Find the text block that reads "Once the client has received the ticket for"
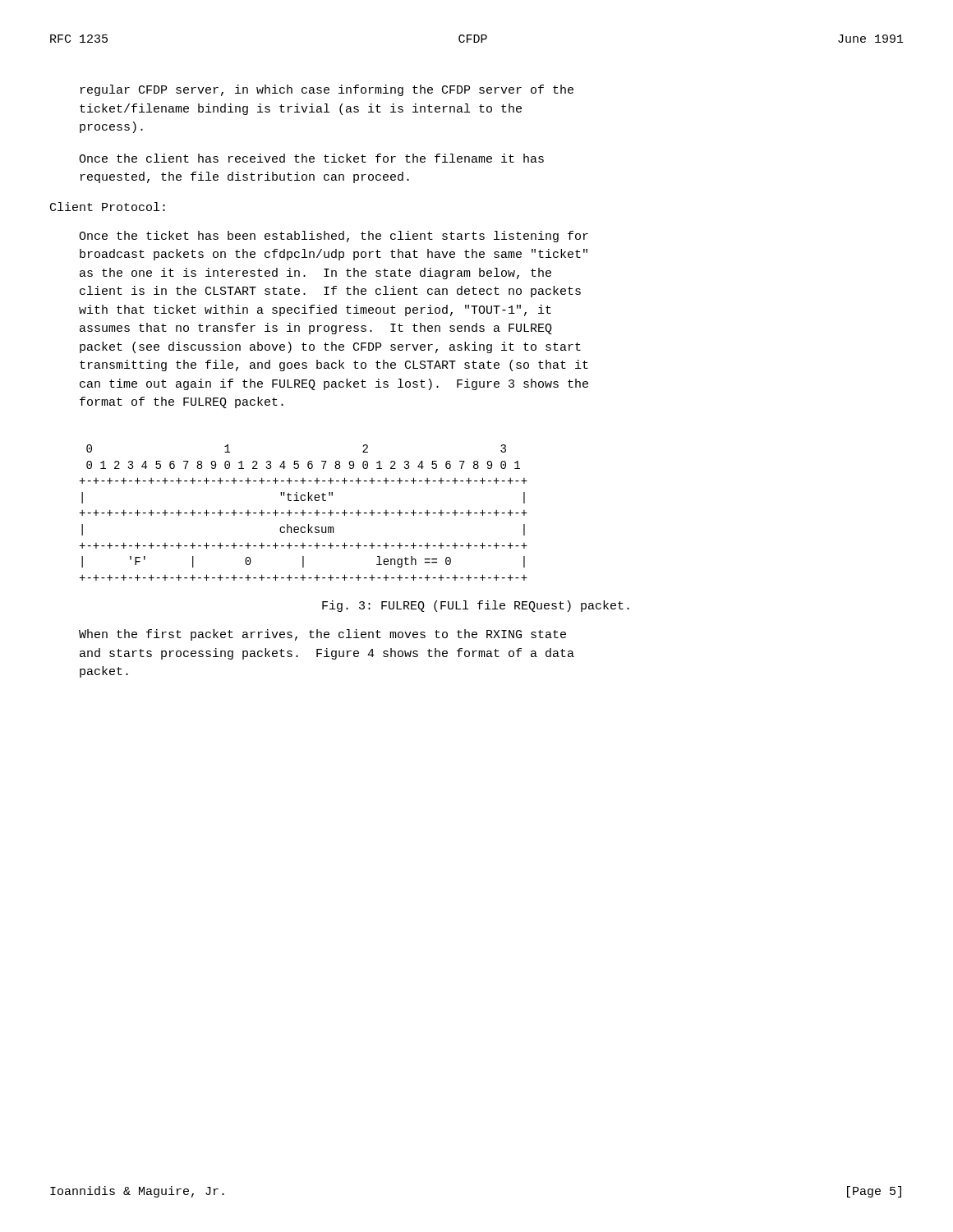Viewport: 953px width, 1232px height. [312, 169]
